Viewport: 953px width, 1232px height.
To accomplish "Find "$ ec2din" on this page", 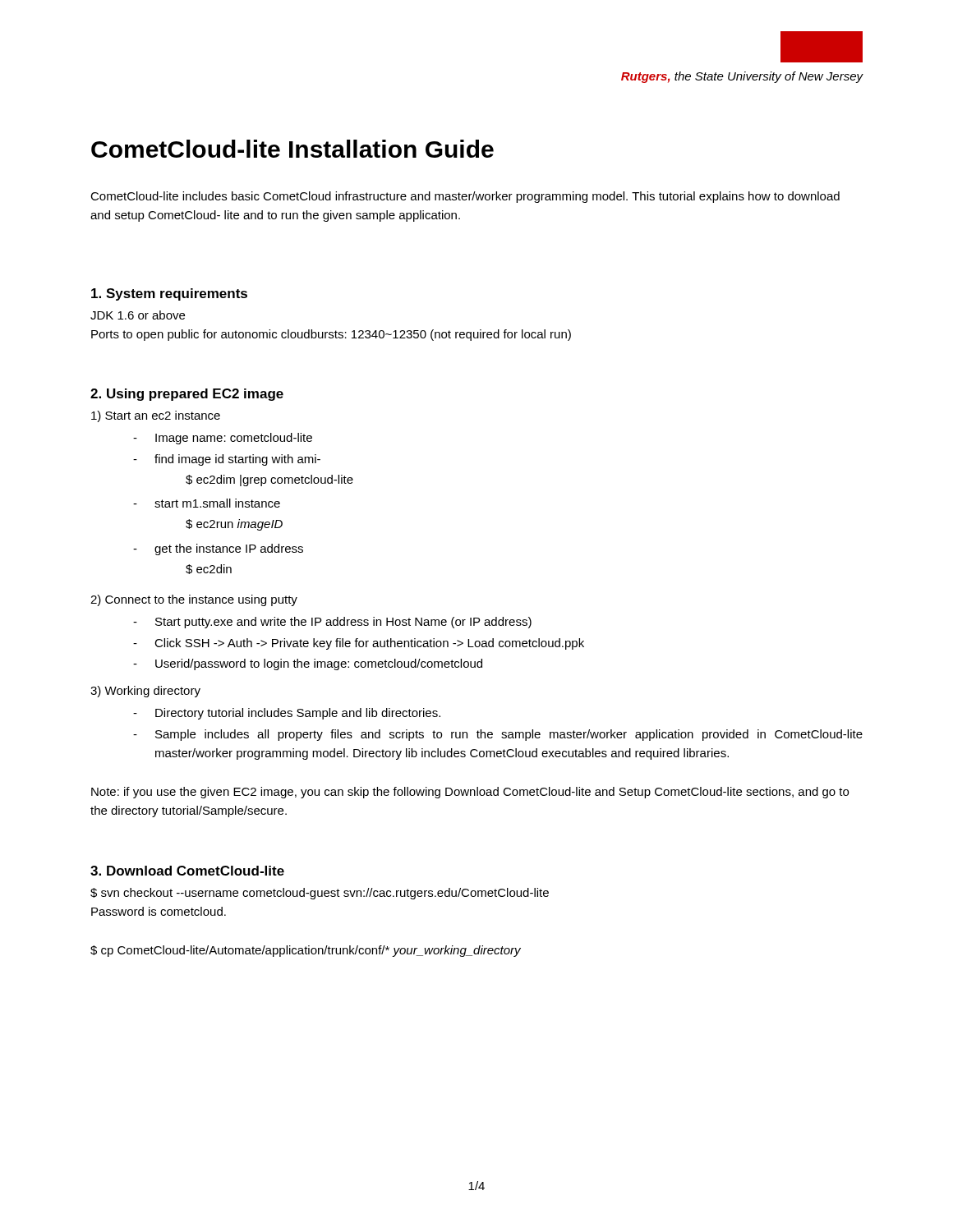I will tap(209, 569).
